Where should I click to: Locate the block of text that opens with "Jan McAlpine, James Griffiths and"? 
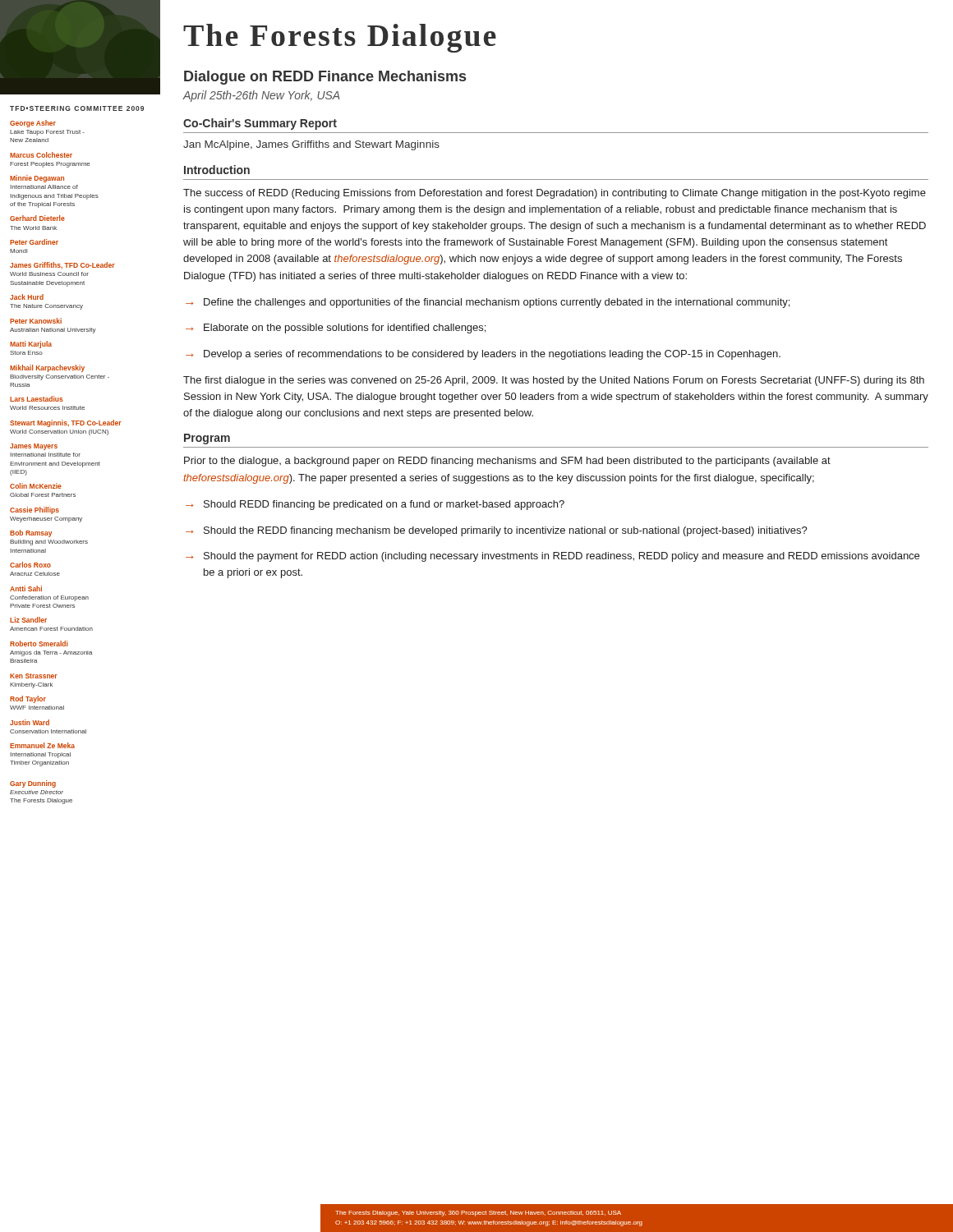coord(311,144)
